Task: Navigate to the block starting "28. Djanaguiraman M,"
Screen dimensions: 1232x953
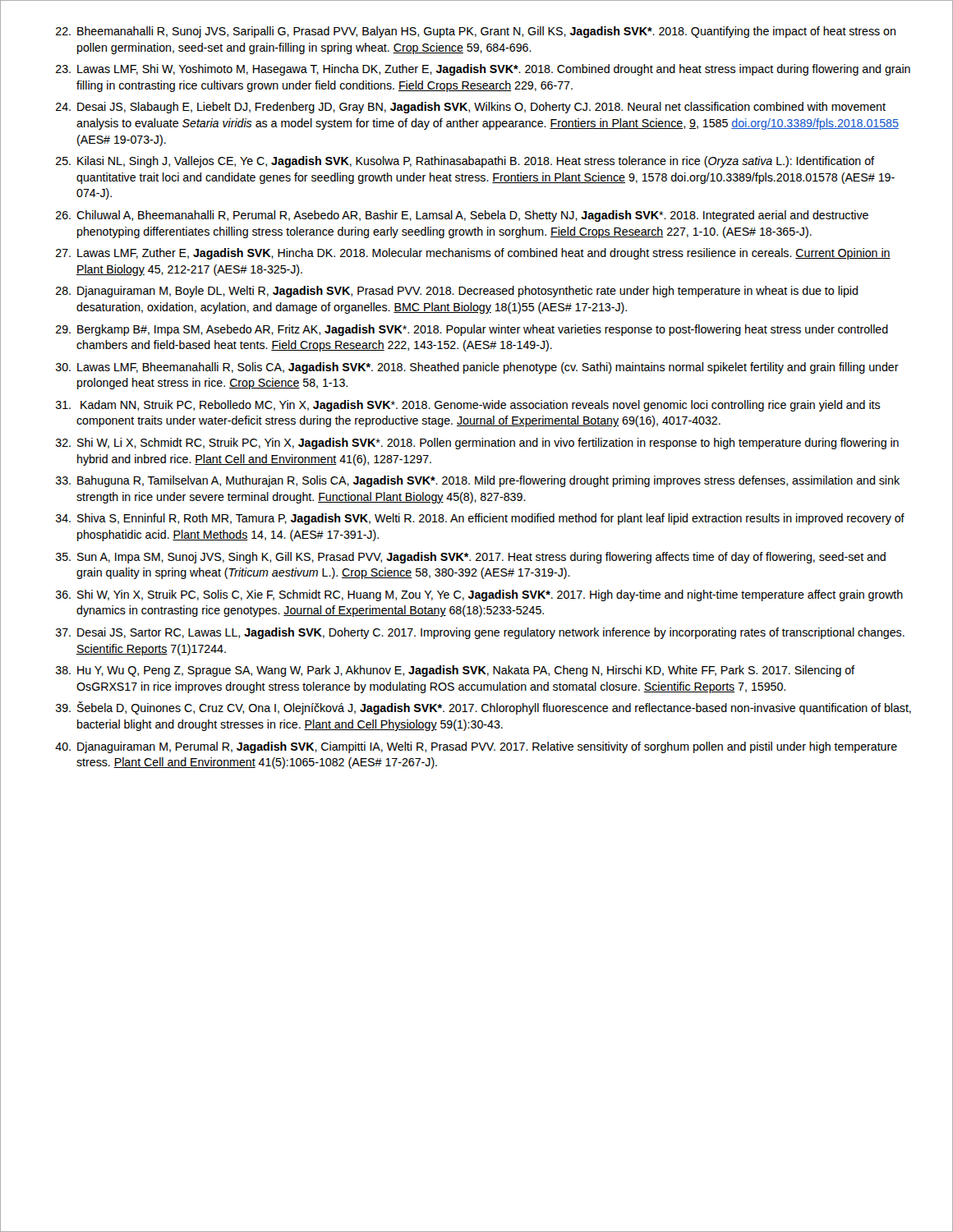Action: [x=476, y=300]
